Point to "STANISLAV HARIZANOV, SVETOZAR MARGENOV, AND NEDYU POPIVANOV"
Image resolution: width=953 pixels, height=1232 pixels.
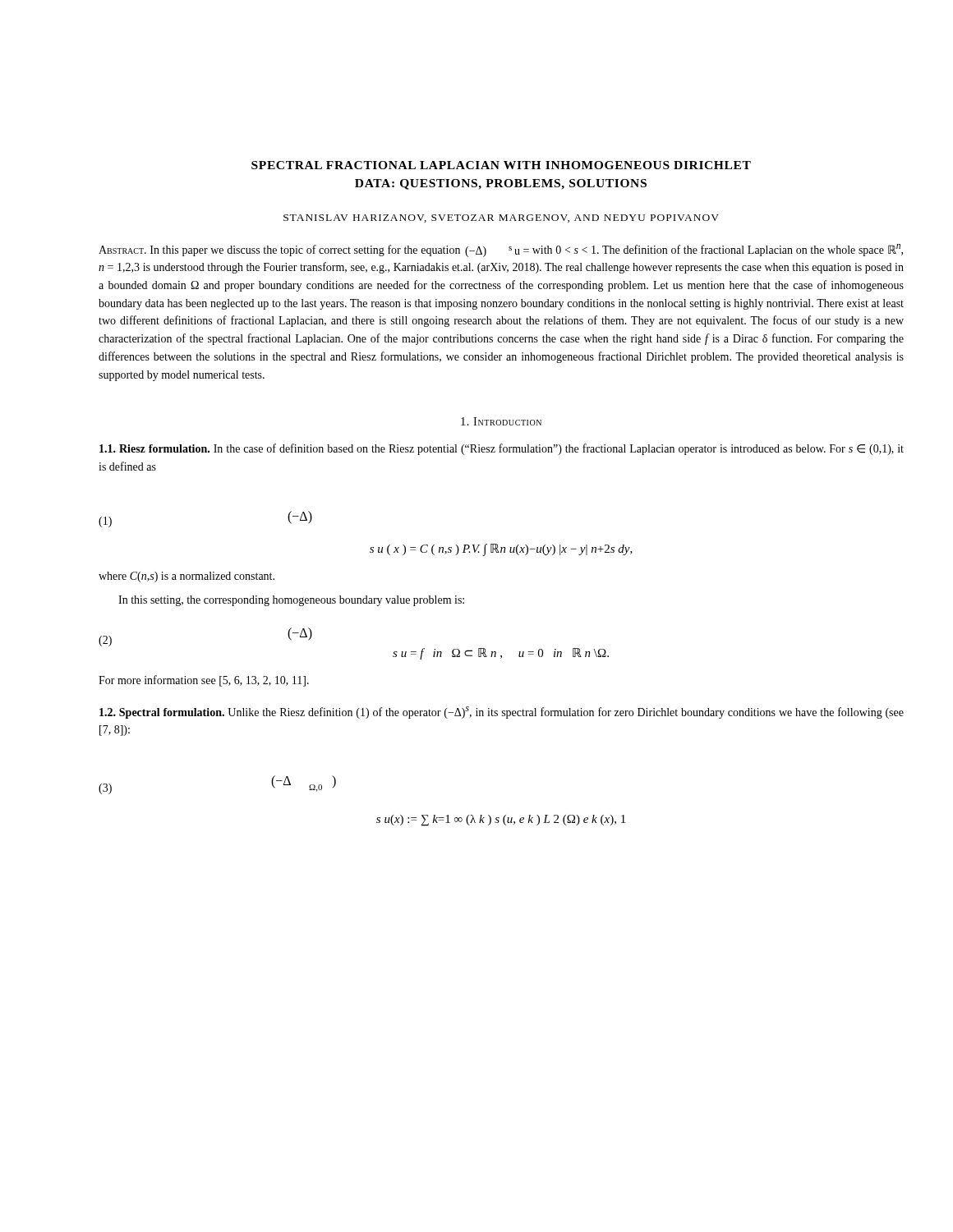point(501,217)
